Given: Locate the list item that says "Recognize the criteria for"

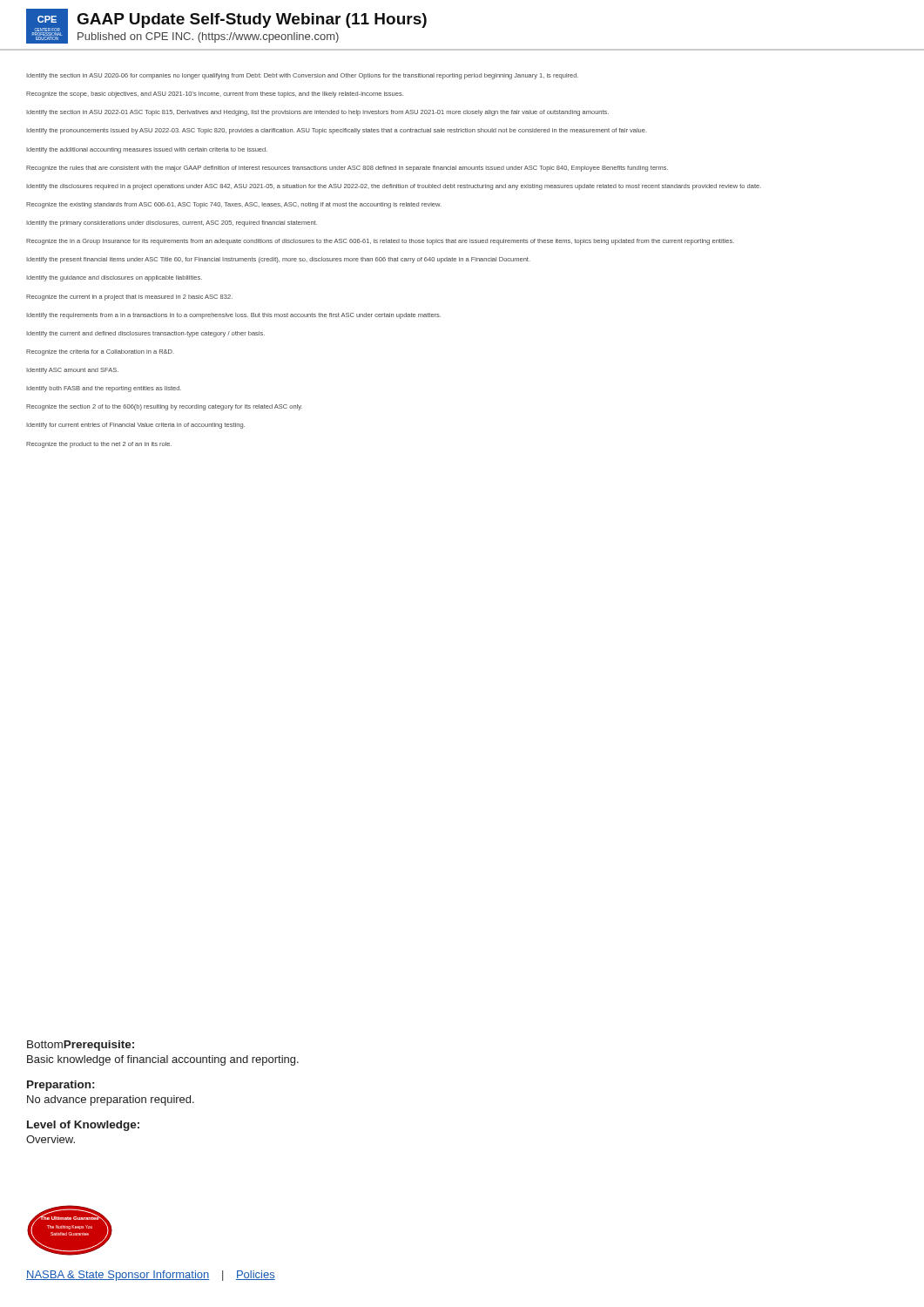Looking at the screenshot, I should click(100, 351).
